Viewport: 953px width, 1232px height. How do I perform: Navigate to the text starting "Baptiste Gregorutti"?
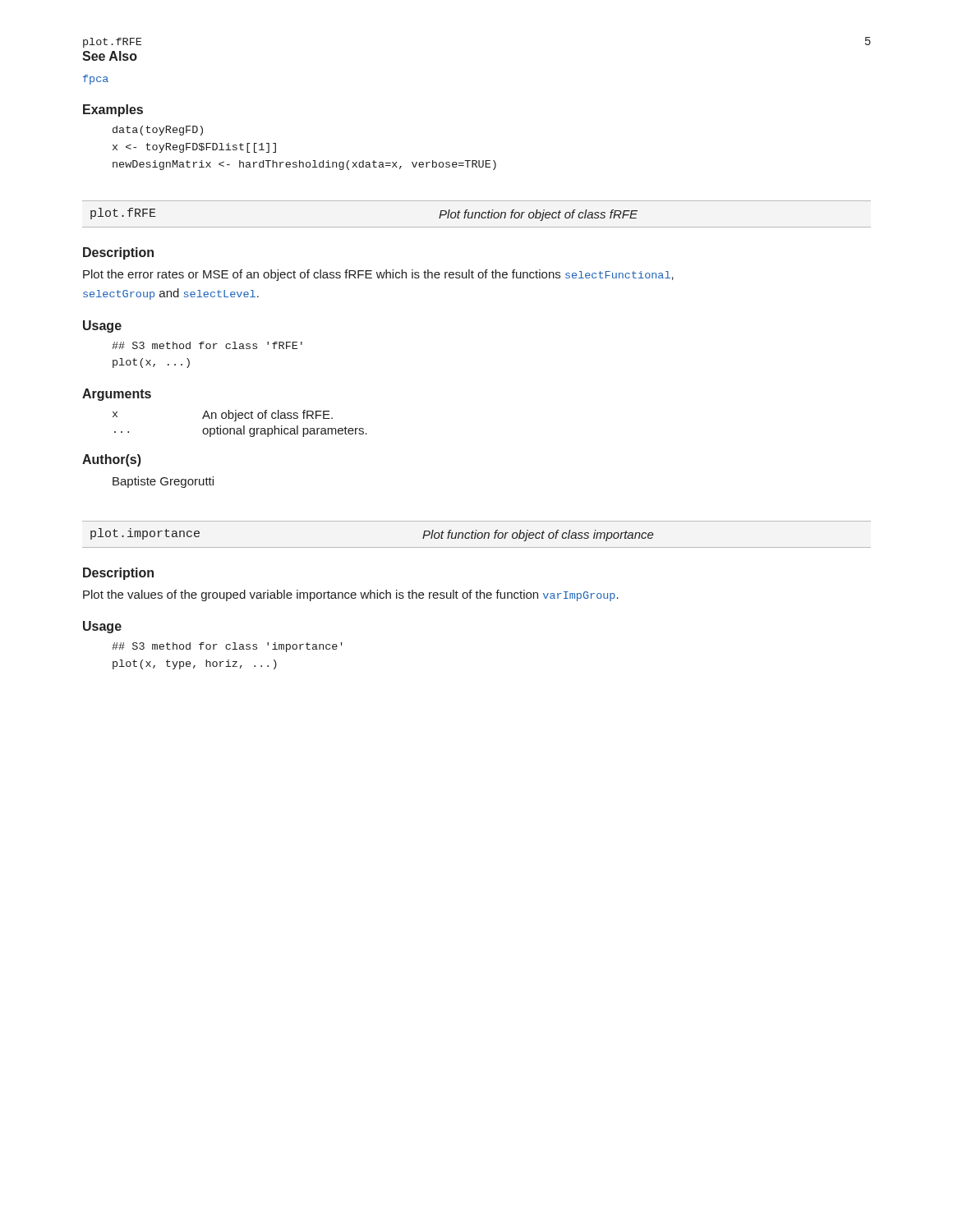163,481
